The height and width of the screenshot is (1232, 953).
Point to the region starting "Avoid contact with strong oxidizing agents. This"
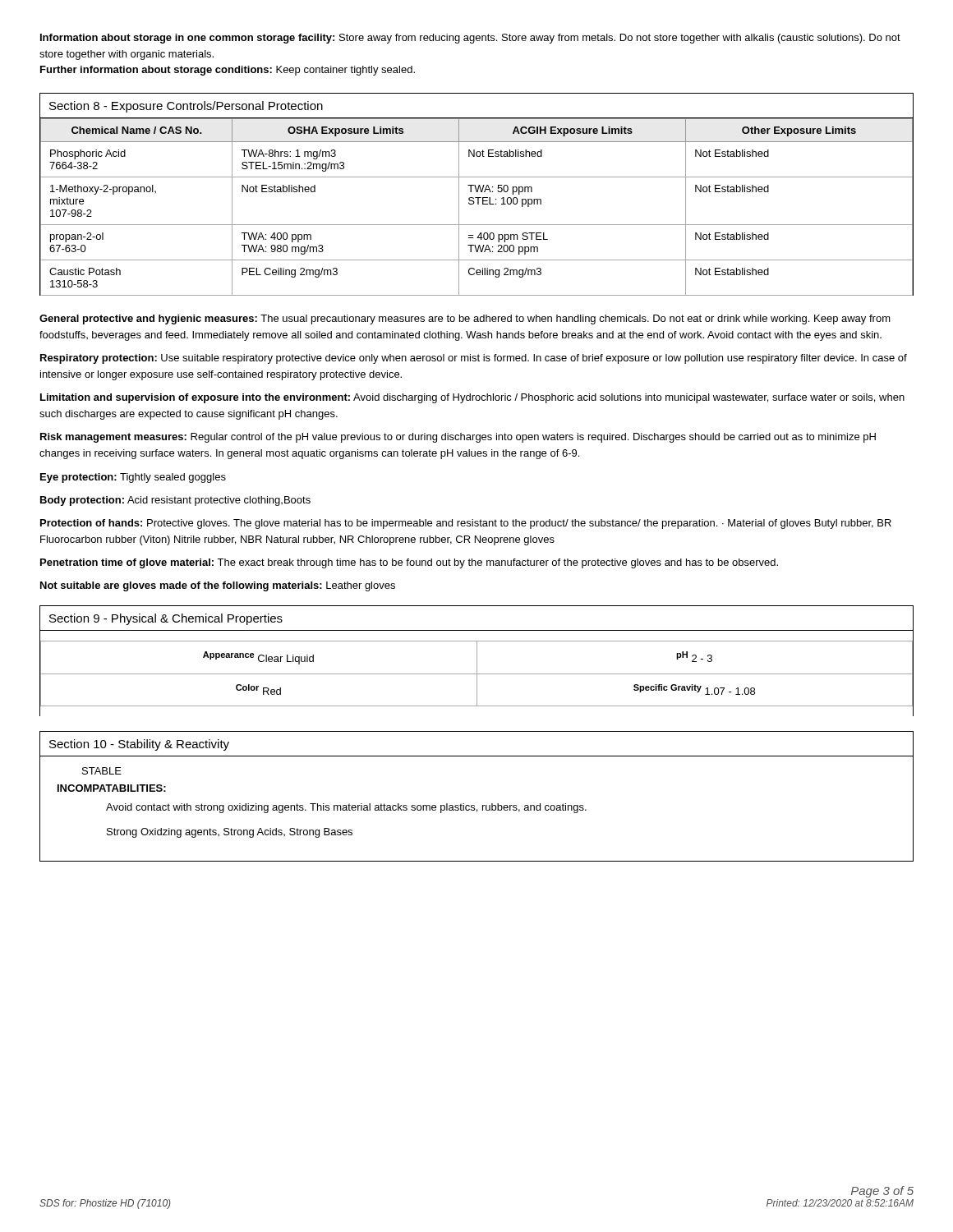[x=347, y=807]
